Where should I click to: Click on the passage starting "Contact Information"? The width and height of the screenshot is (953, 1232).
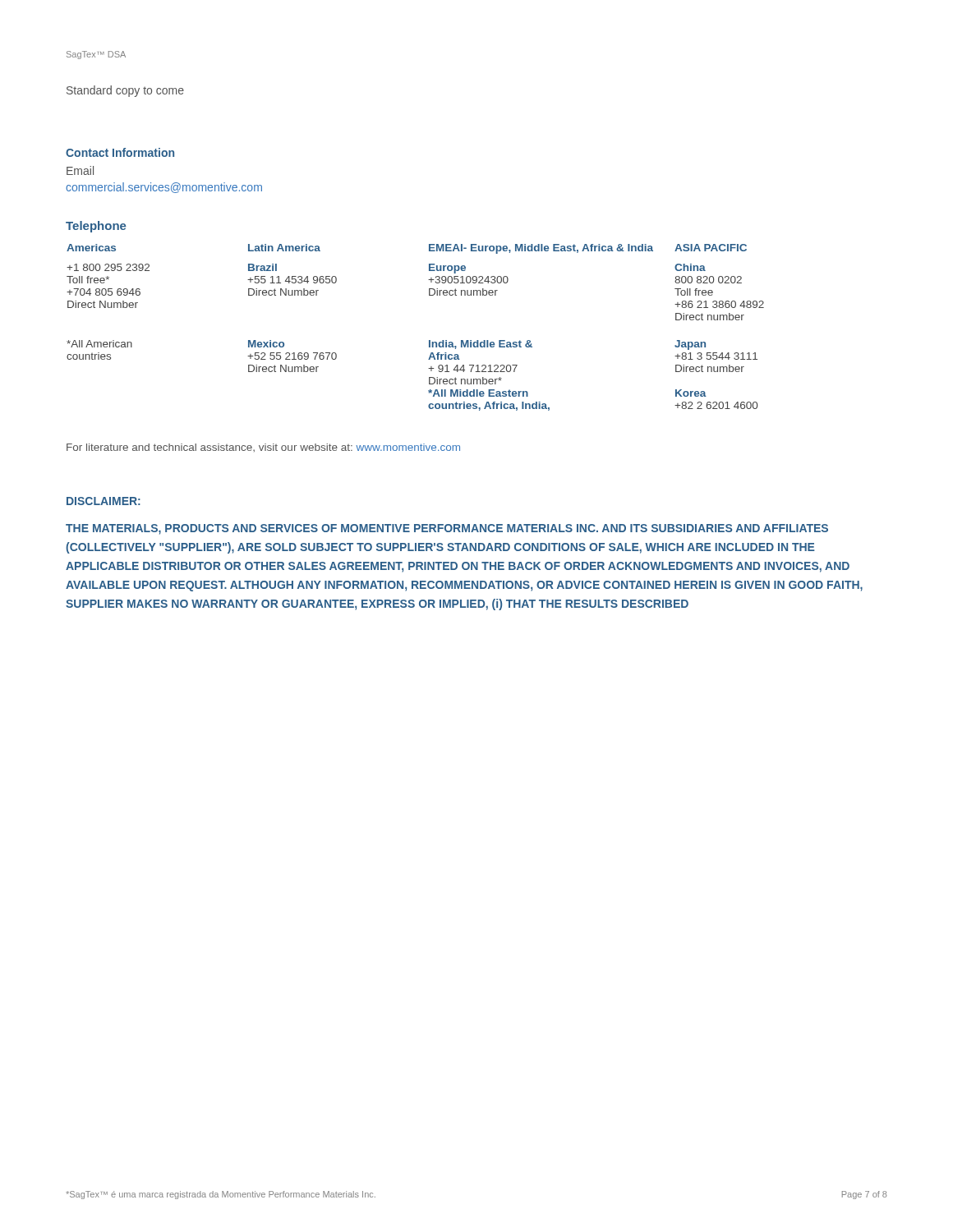(120, 153)
